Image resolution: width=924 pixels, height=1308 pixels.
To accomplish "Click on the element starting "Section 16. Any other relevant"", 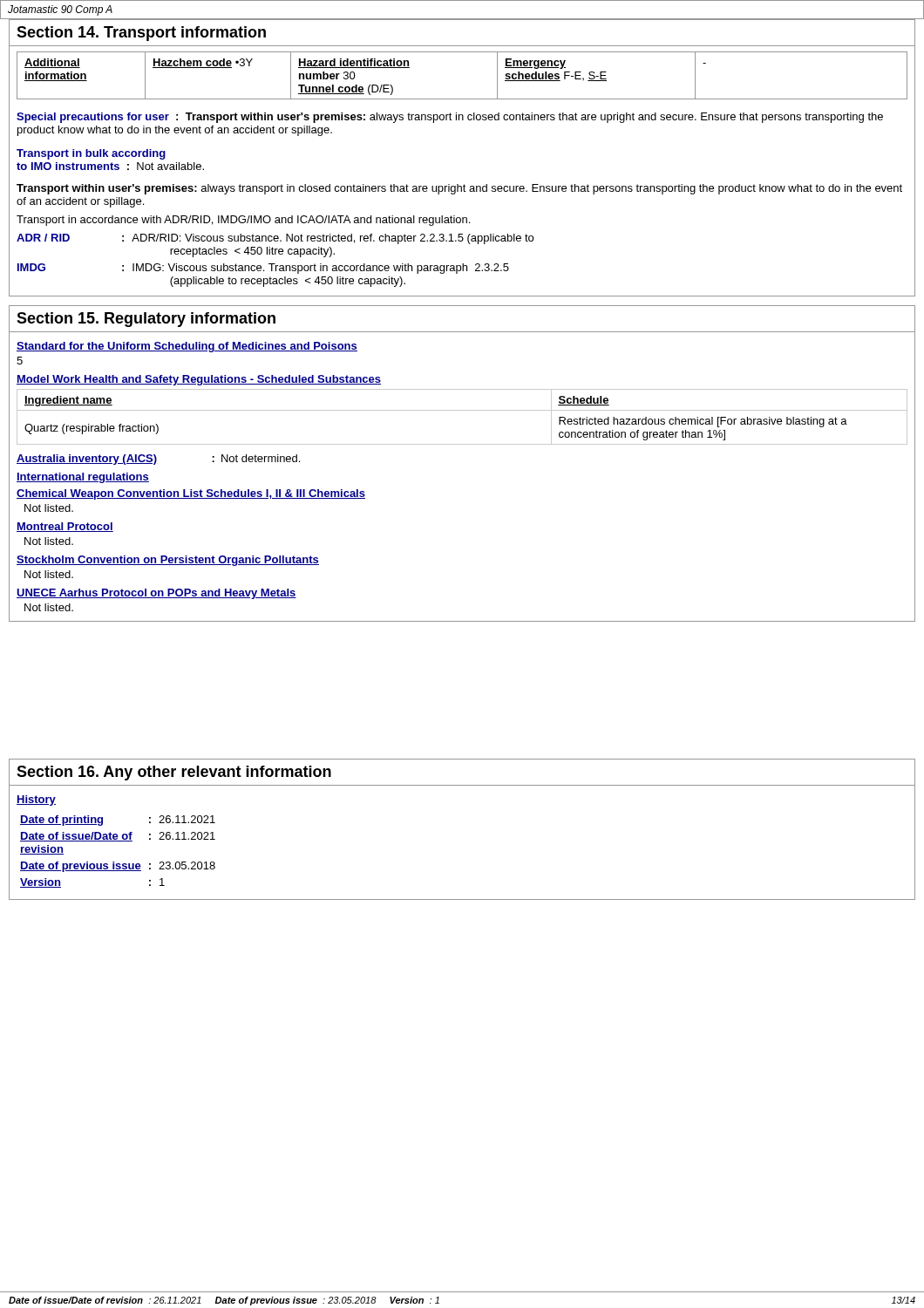I will [x=174, y=773].
